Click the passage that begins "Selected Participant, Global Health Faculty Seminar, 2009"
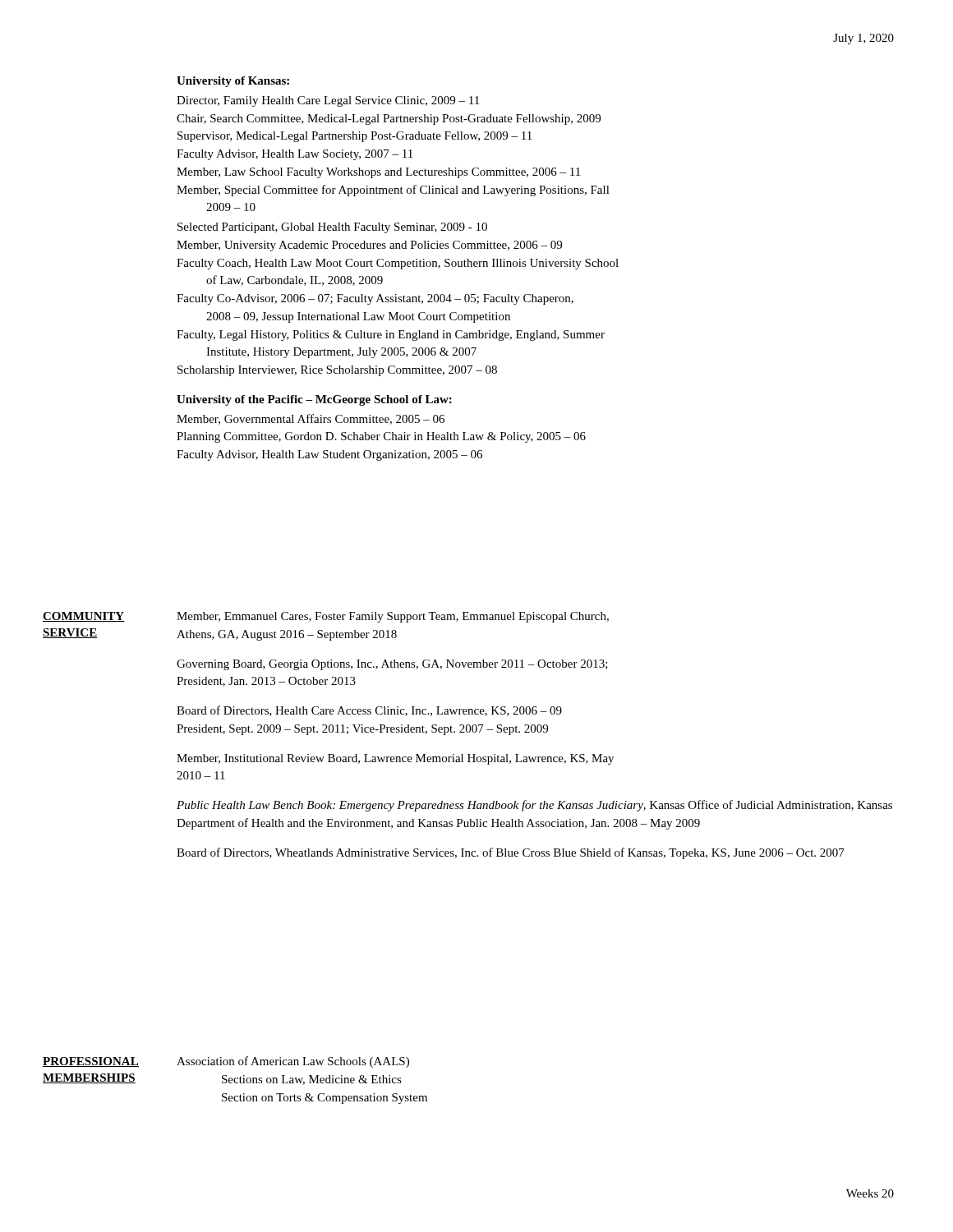This screenshot has height=1232, width=953. (332, 227)
